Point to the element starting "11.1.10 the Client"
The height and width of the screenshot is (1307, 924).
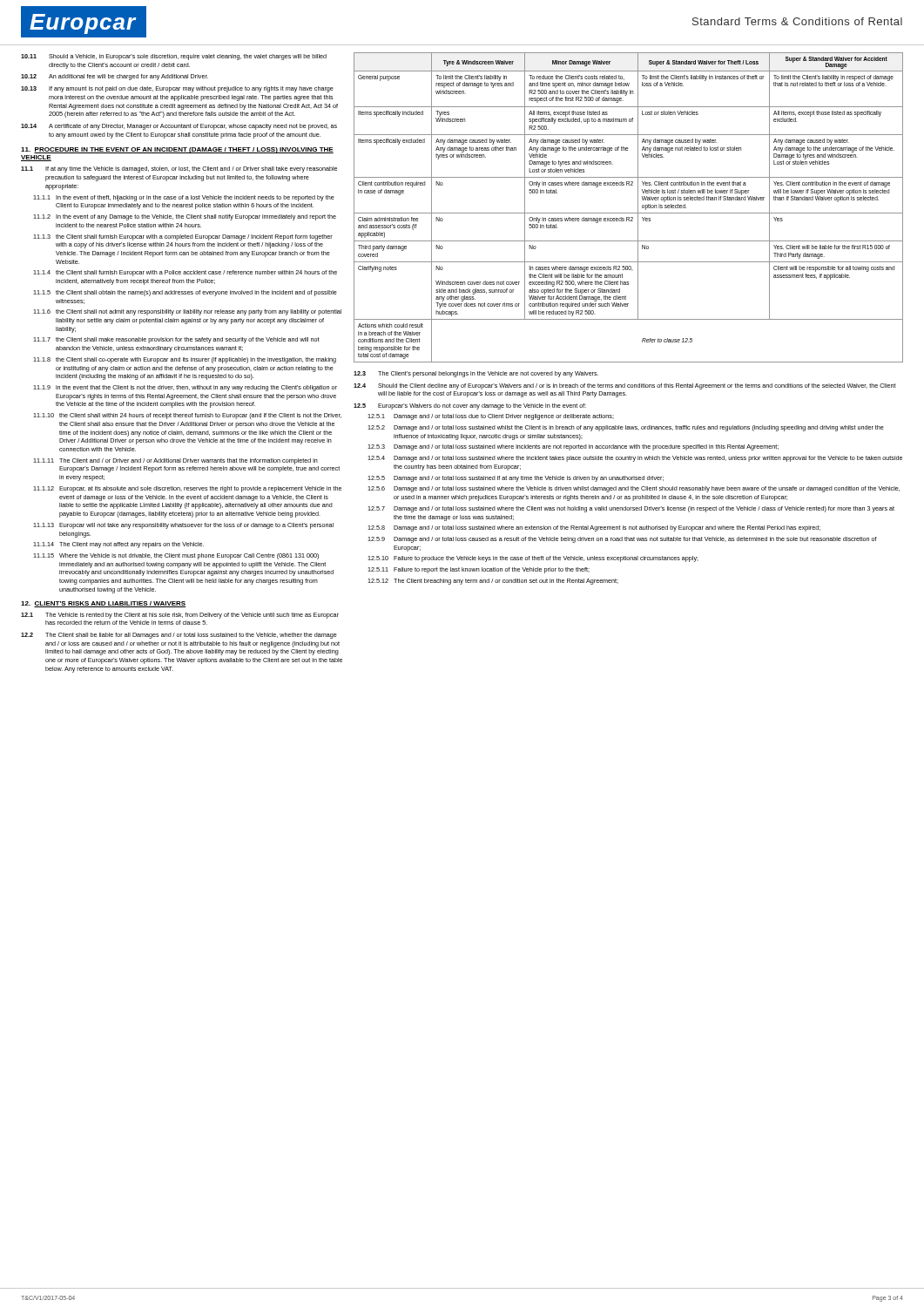point(182,433)
